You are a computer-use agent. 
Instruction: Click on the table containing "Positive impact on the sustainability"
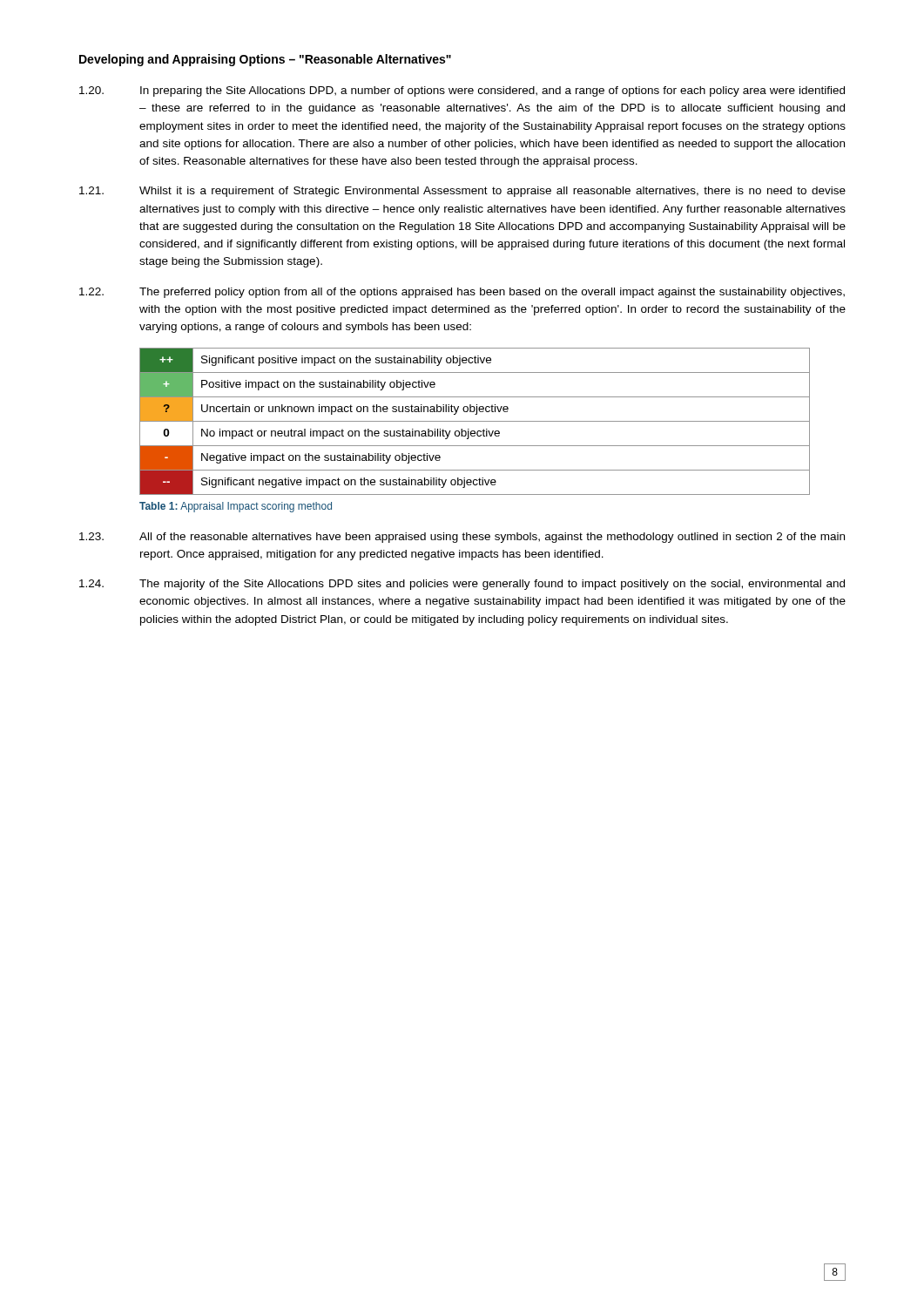pos(492,421)
